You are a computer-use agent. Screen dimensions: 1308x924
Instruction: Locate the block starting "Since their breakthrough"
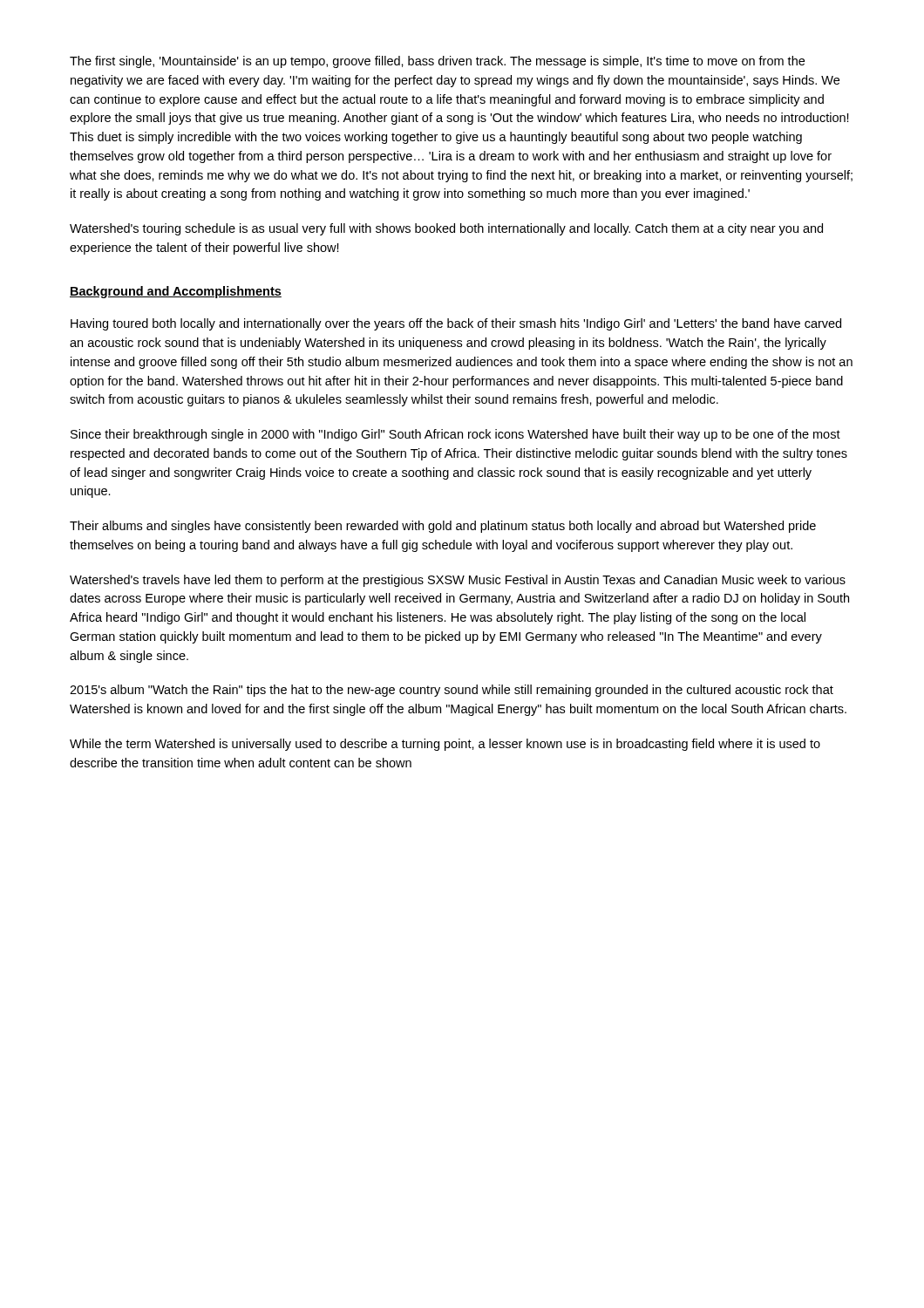coord(459,463)
